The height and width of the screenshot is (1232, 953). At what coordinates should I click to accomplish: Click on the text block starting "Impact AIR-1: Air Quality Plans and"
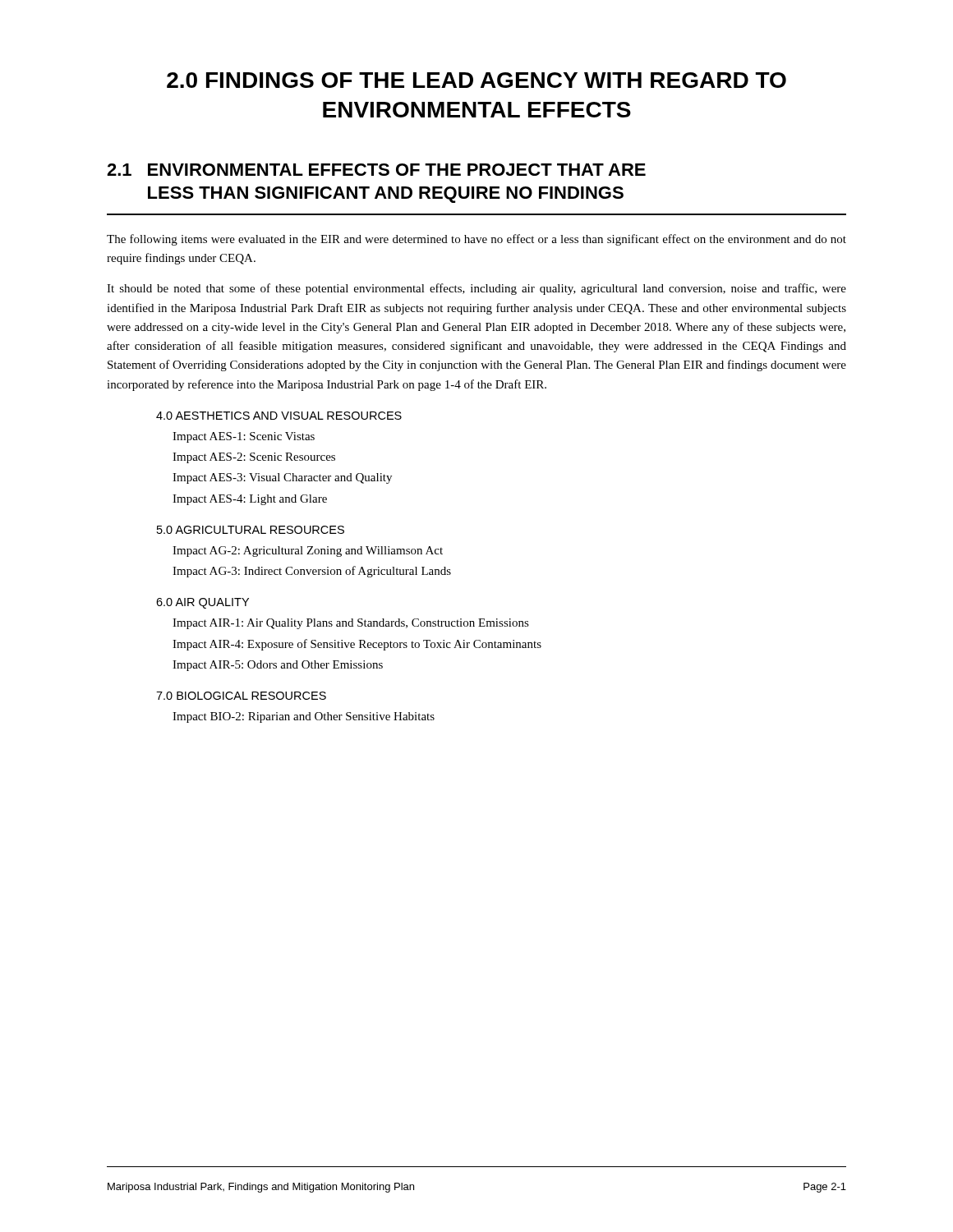pos(351,623)
